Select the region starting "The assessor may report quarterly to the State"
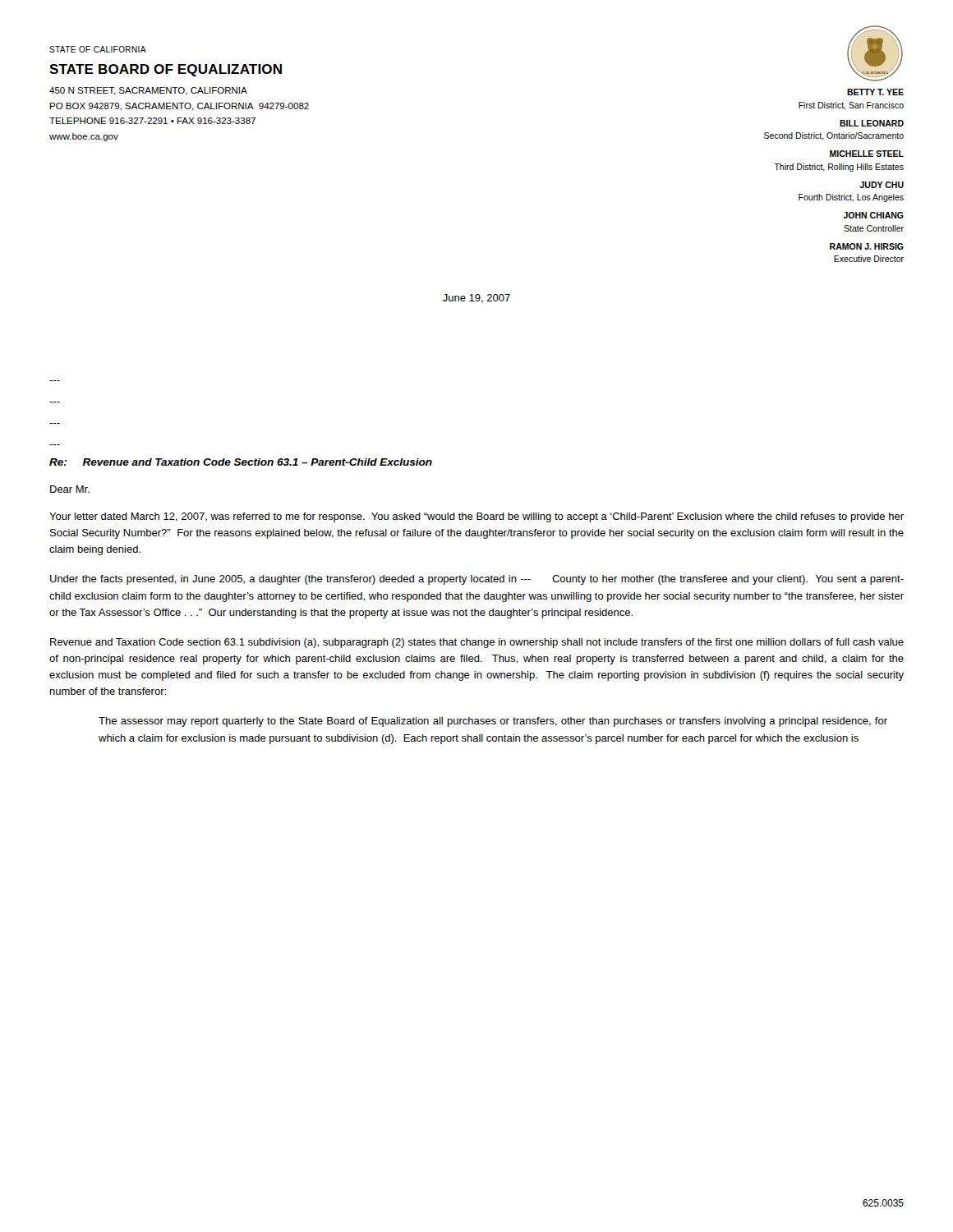This screenshot has height=1232, width=953. pyautogui.click(x=493, y=729)
